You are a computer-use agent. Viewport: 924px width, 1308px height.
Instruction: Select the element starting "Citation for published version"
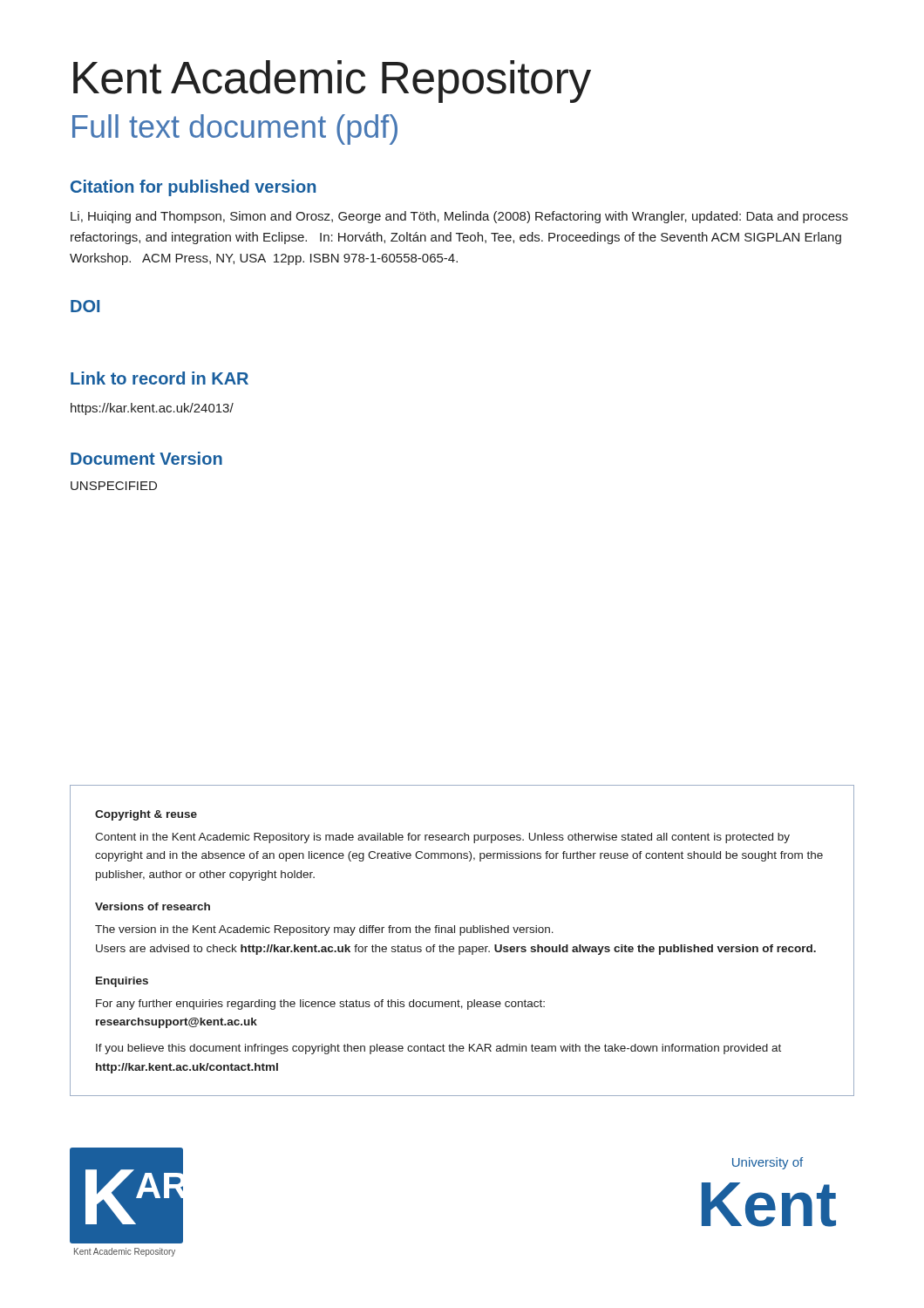(193, 187)
